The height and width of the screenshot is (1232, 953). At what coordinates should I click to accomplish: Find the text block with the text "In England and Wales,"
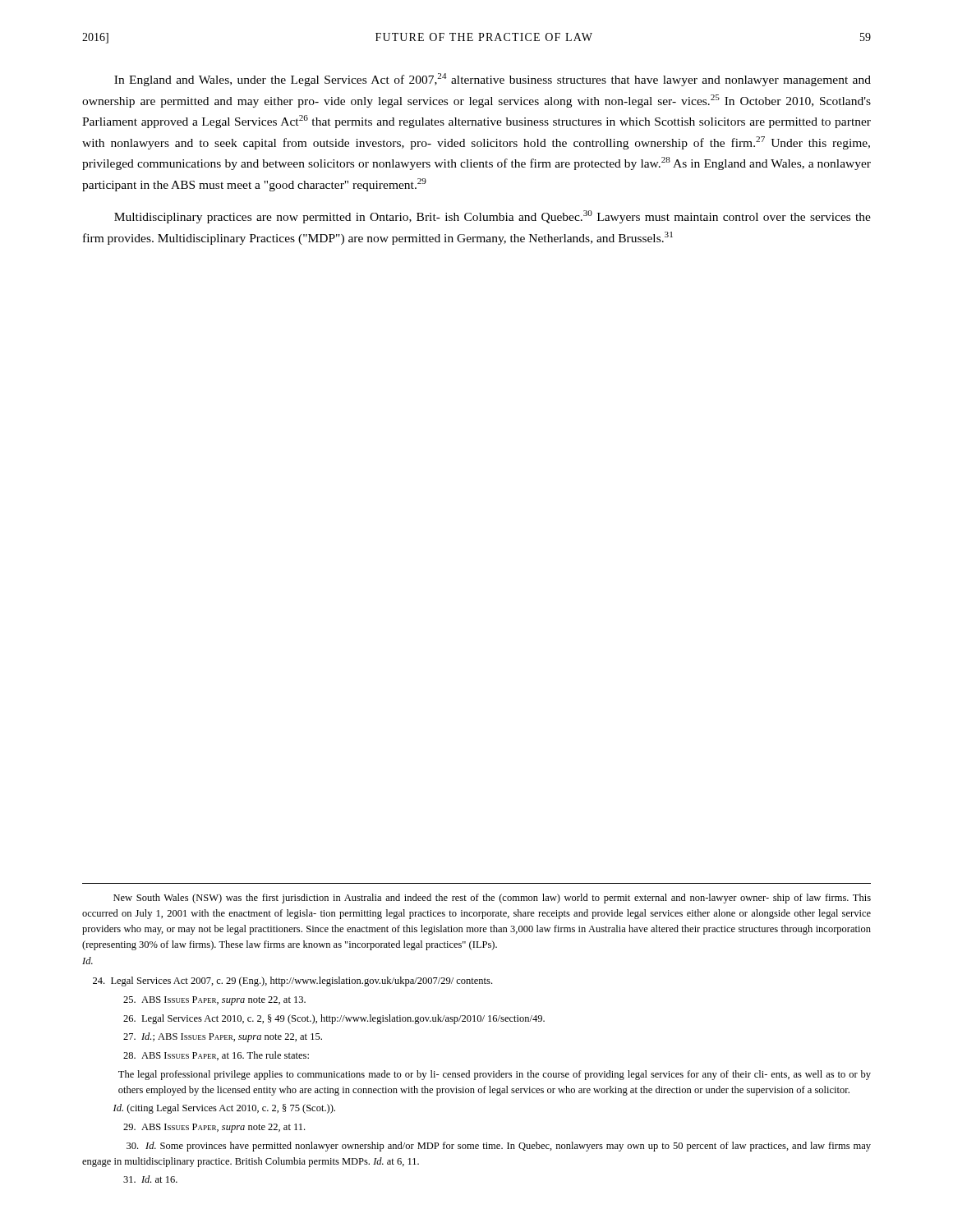point(476,159)
